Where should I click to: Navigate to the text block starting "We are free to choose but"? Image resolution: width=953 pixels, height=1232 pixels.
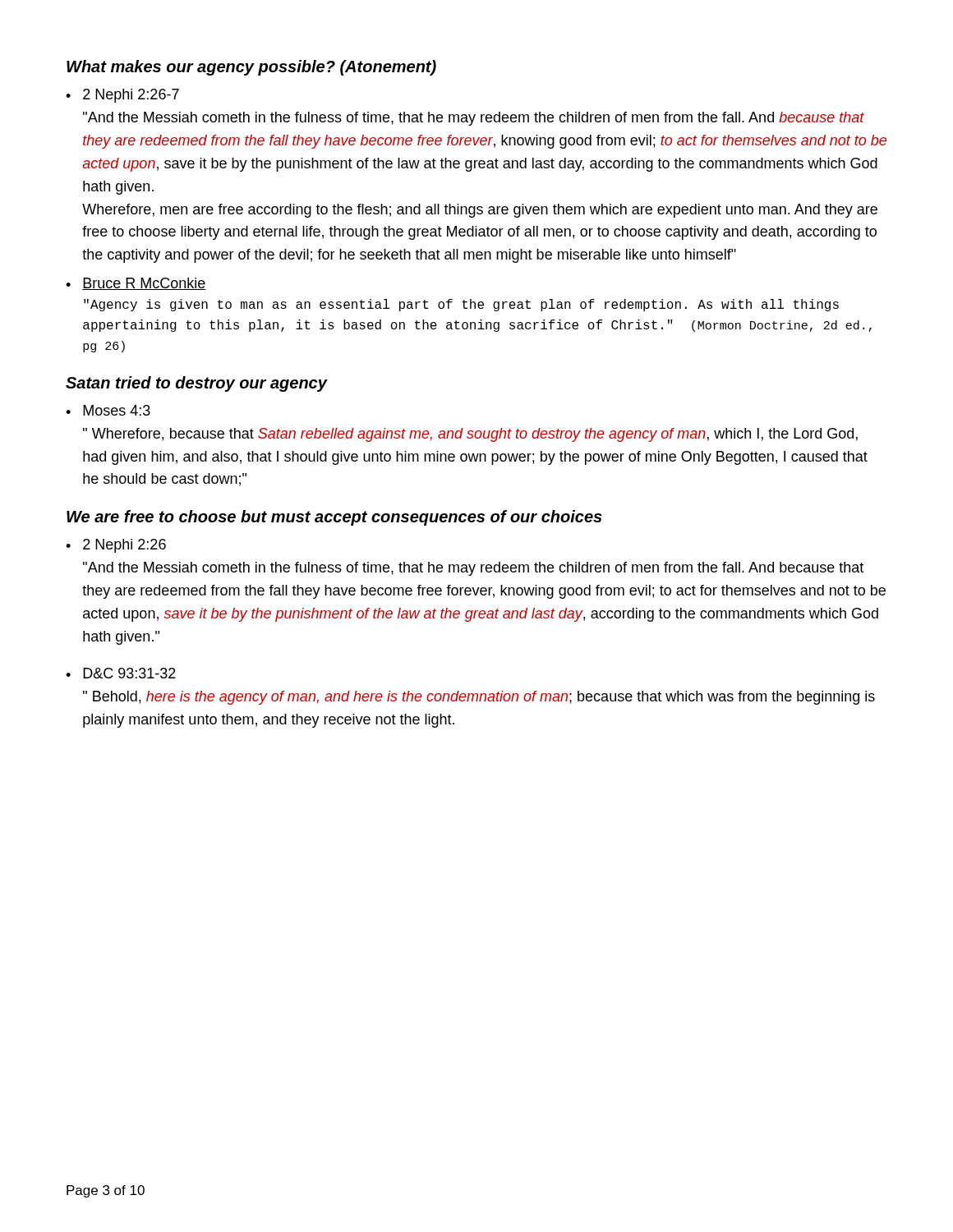pos(334,517)
